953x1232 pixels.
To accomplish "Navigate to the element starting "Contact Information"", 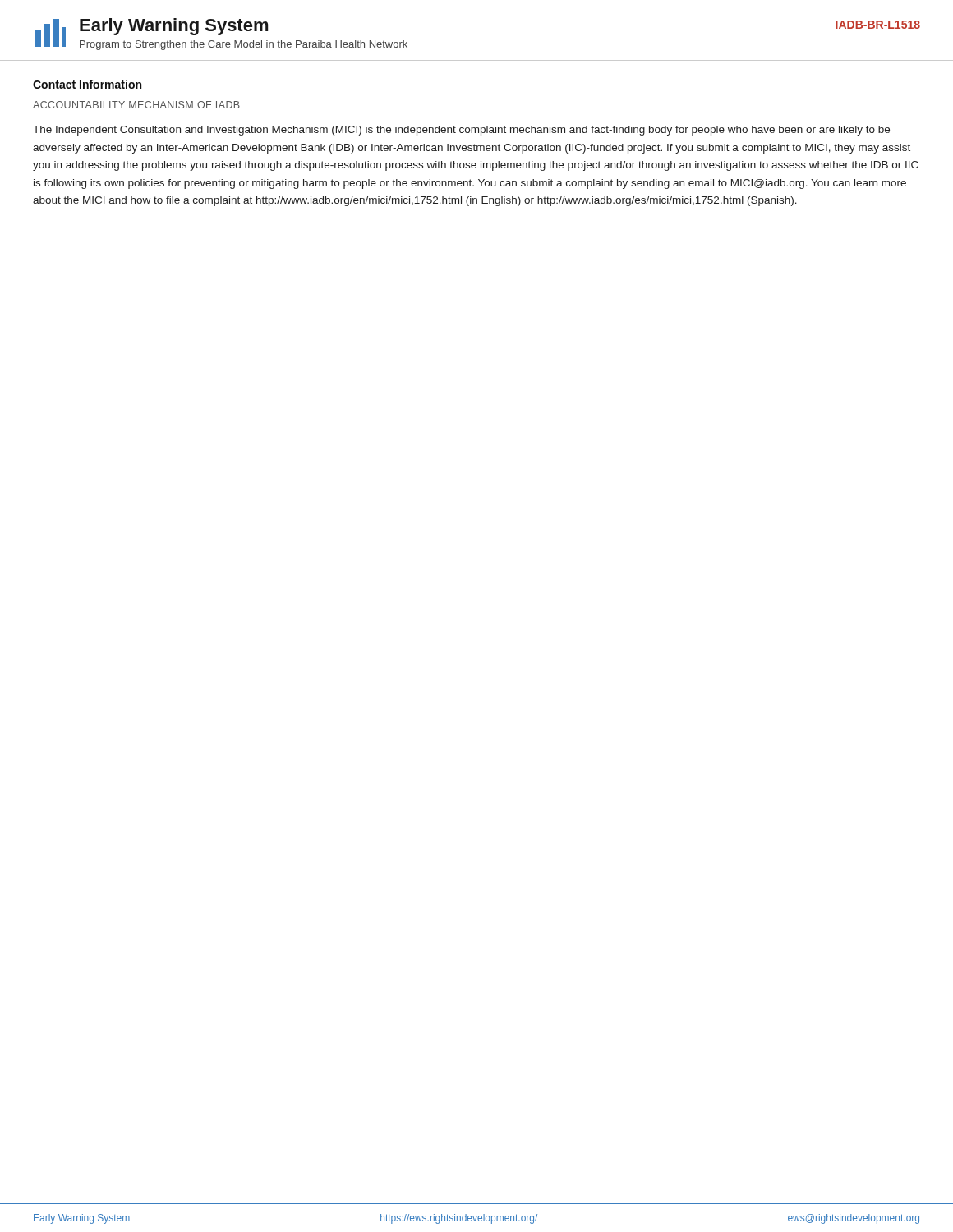I will pyautogui.click(x=87, y=85).
